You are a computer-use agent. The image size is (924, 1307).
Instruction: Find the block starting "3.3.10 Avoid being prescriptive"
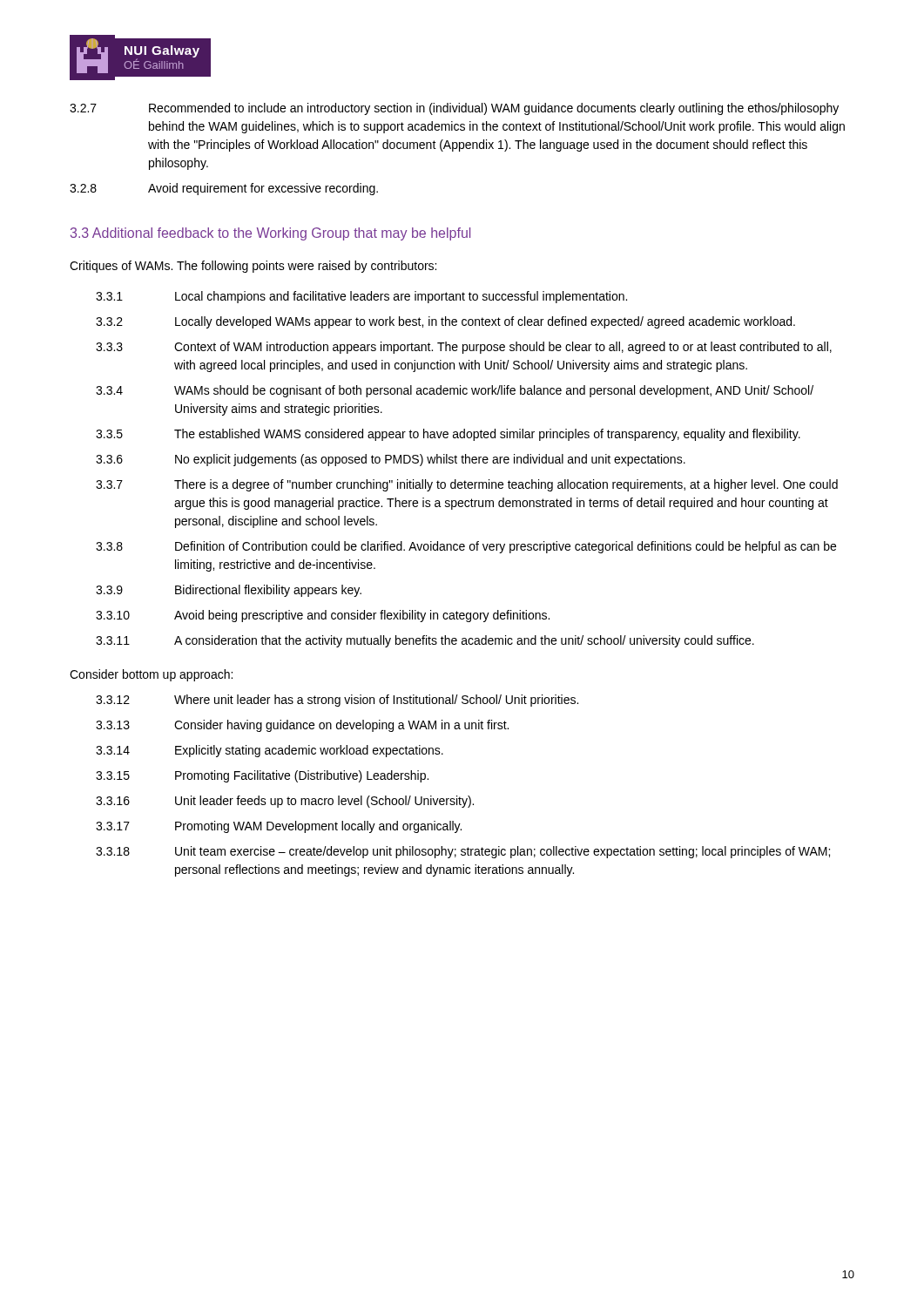475,616
